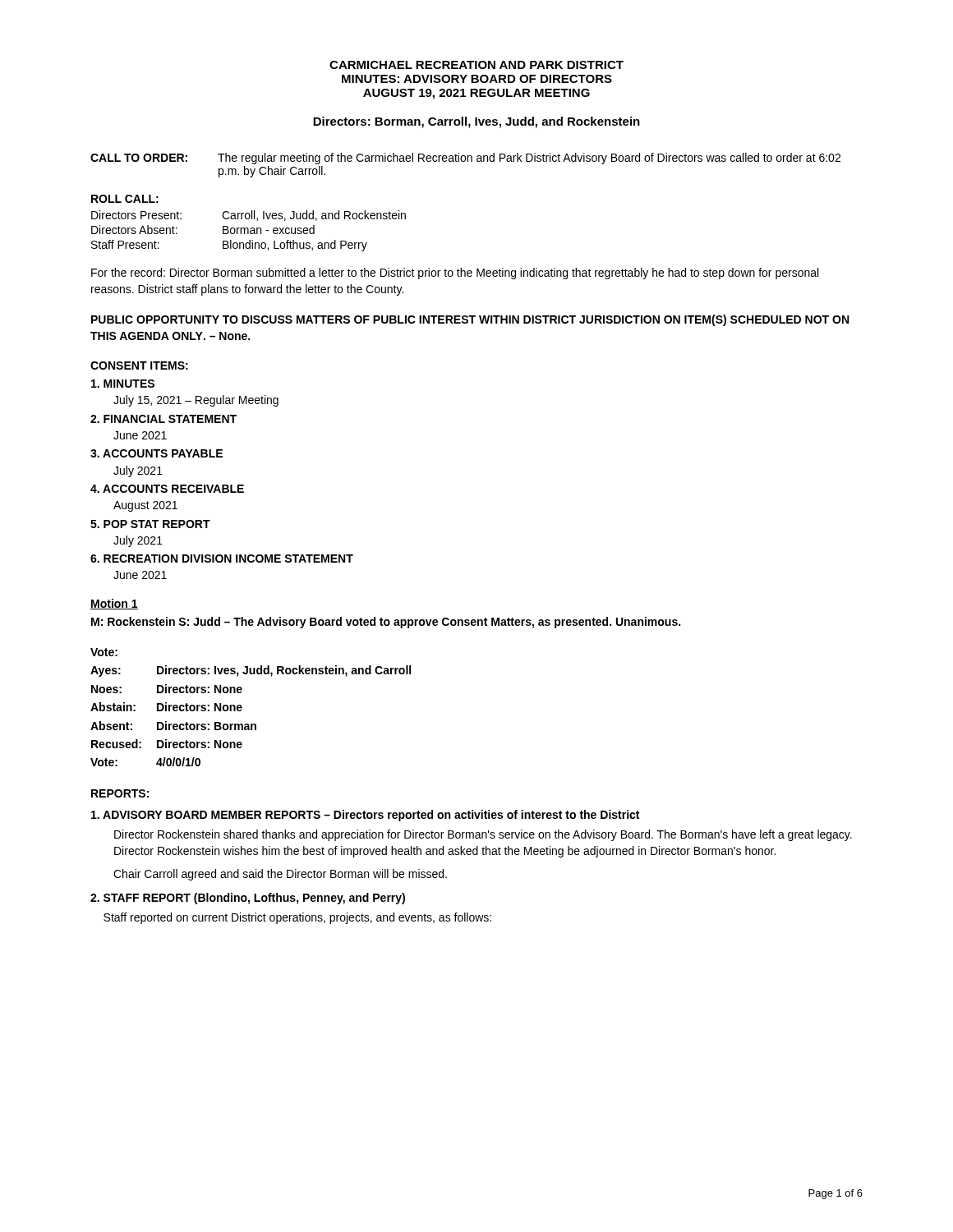
Task: Where is the passage that starts "Vote: Ayes: Directors: Ives, Judd,"?
Action: [x=104, y=652]
